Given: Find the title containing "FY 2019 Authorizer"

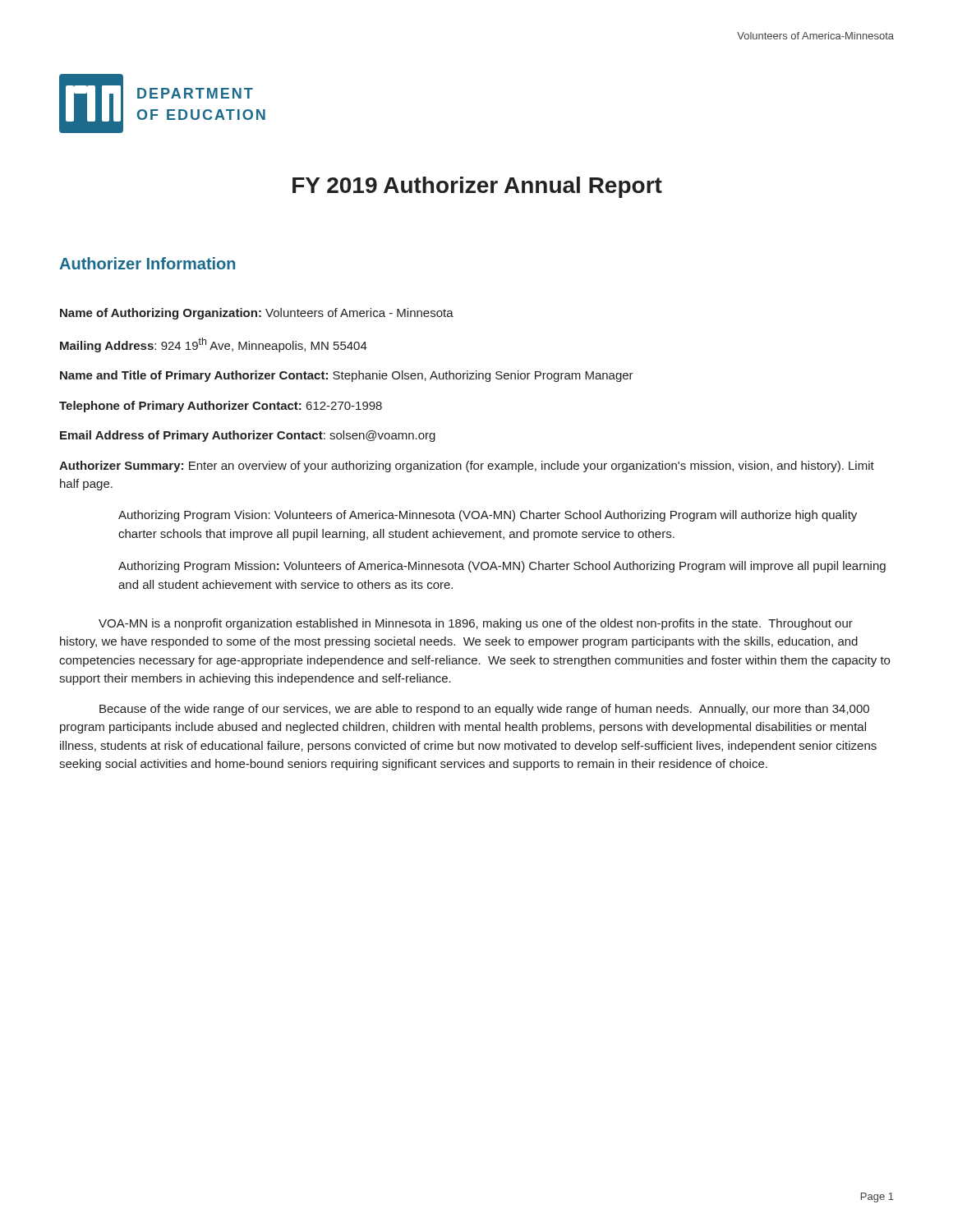Looking at the screenshot, I should pos(476,186).
